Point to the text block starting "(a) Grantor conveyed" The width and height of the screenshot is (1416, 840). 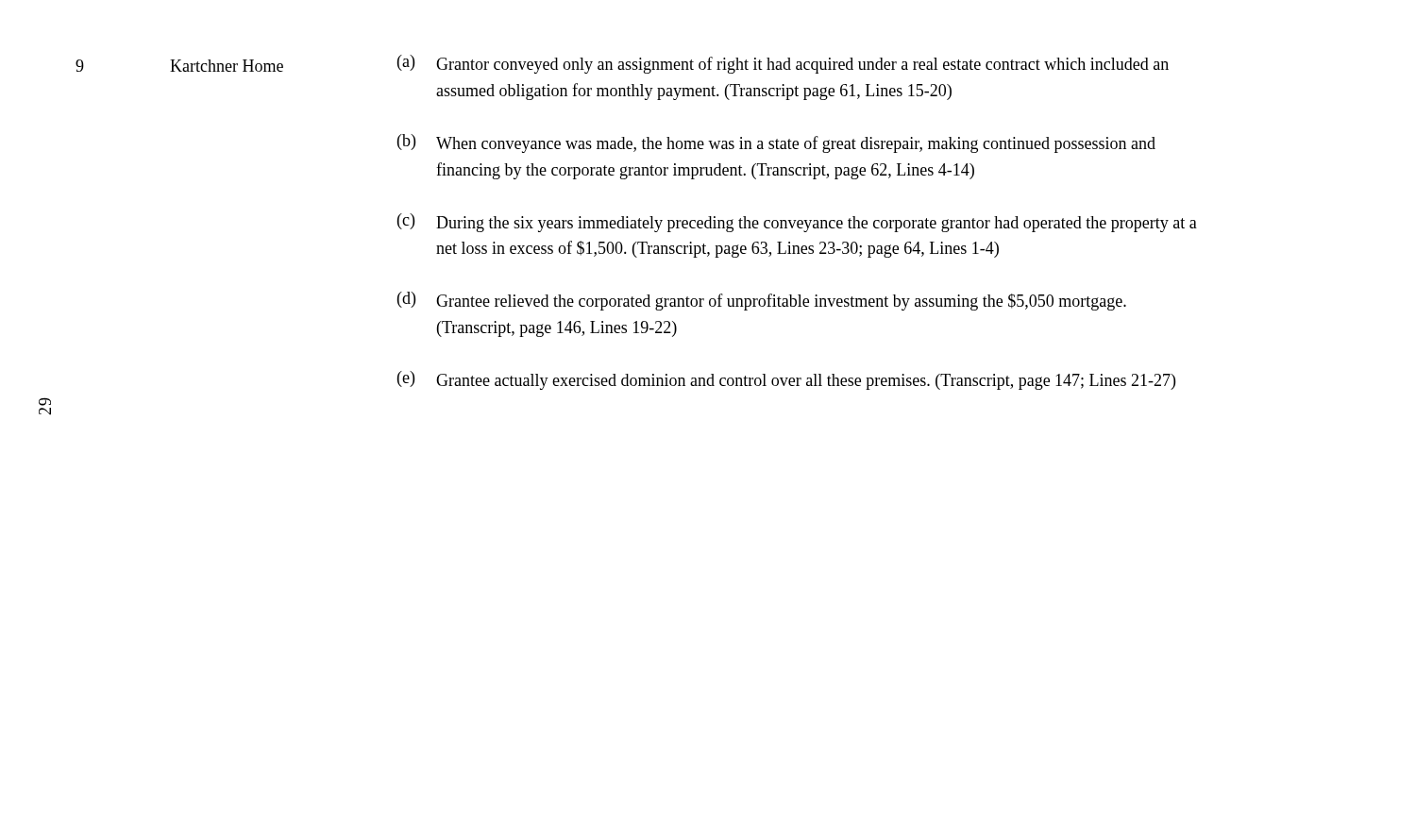798,78
